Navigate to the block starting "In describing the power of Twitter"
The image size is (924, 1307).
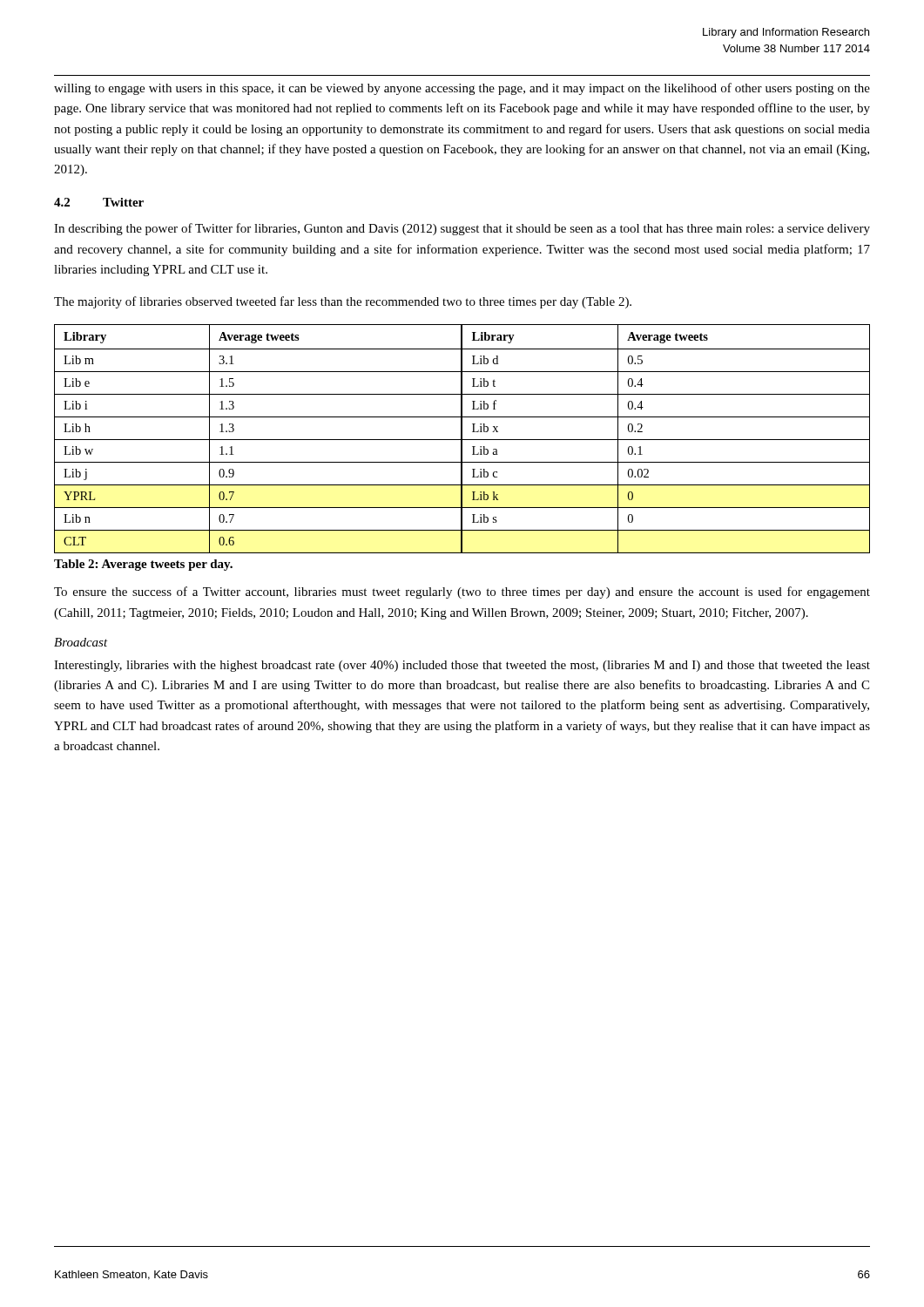pyautogui.click(x=462, y=249)
